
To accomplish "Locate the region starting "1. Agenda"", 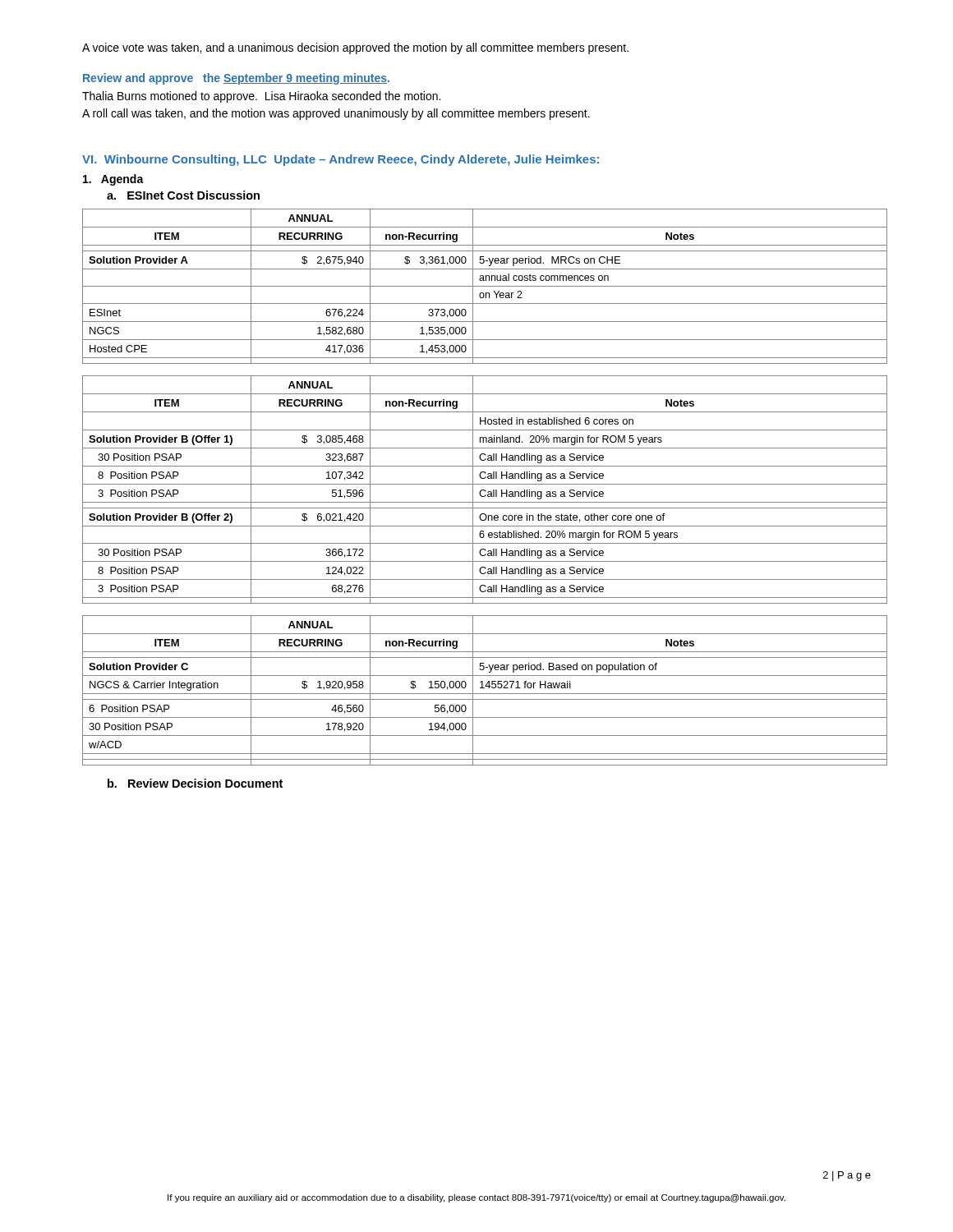I will click(113, 179).
